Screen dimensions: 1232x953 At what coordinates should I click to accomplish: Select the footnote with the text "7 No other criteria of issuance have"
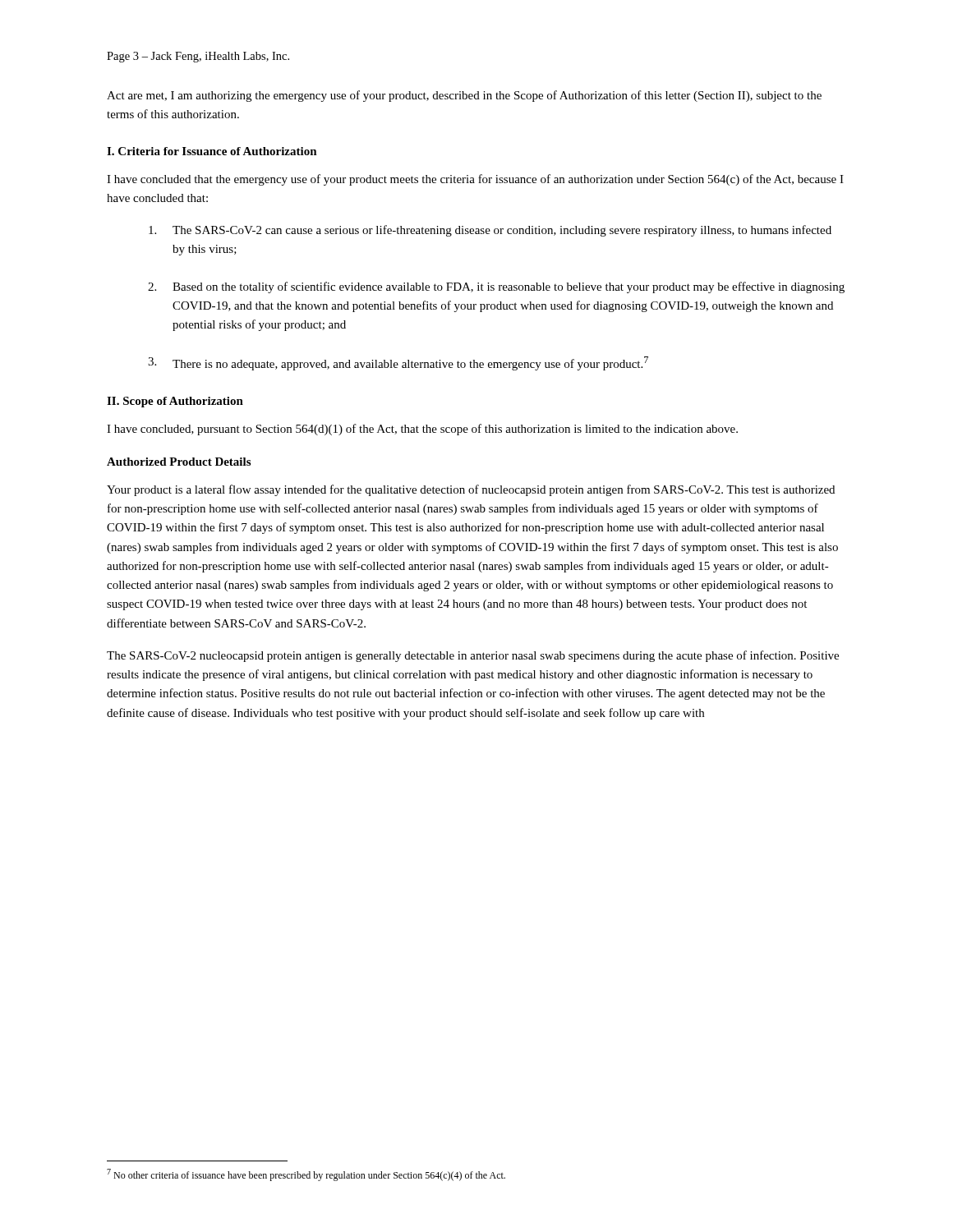306,1174
